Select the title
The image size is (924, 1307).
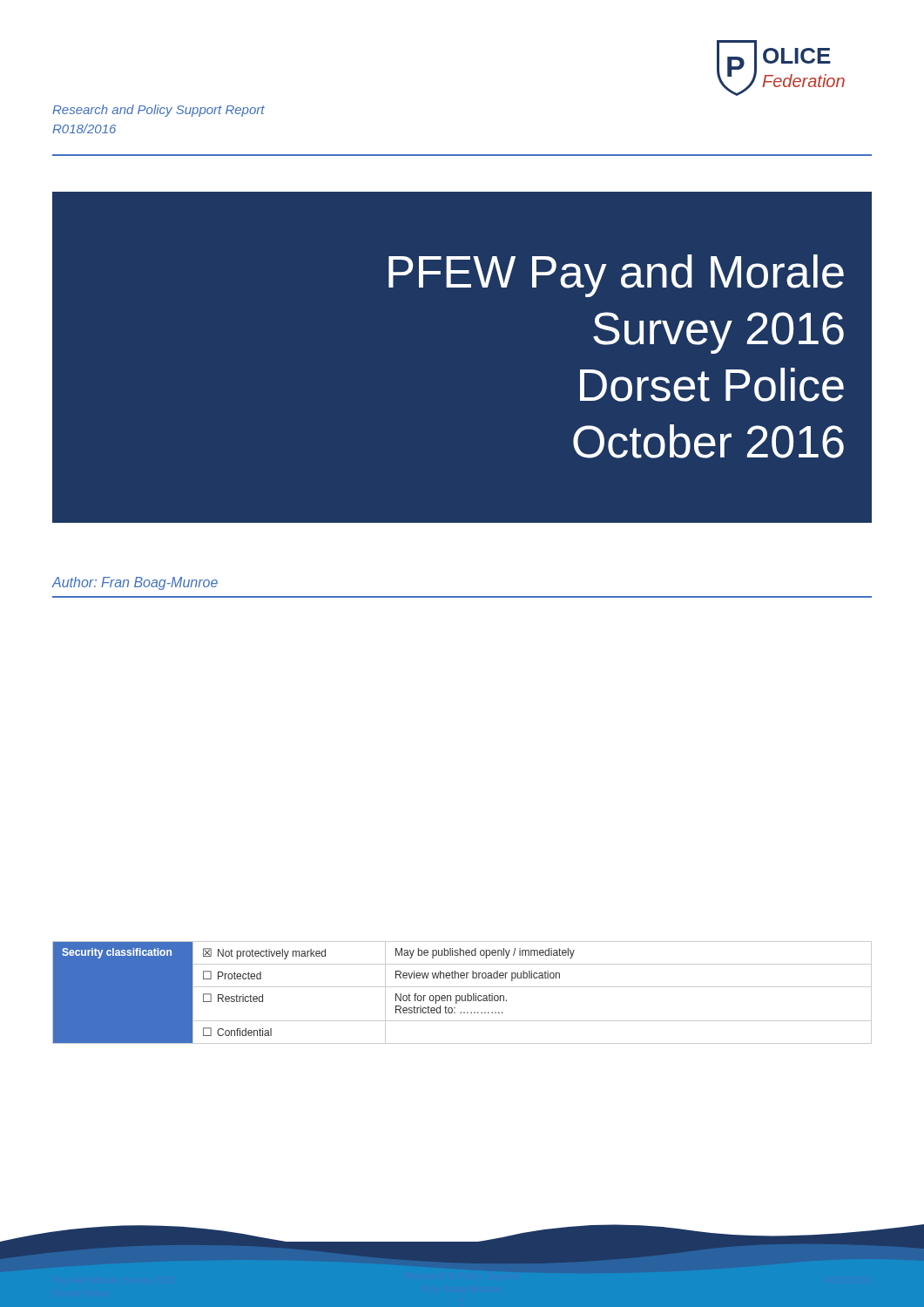tap(615, 357)
